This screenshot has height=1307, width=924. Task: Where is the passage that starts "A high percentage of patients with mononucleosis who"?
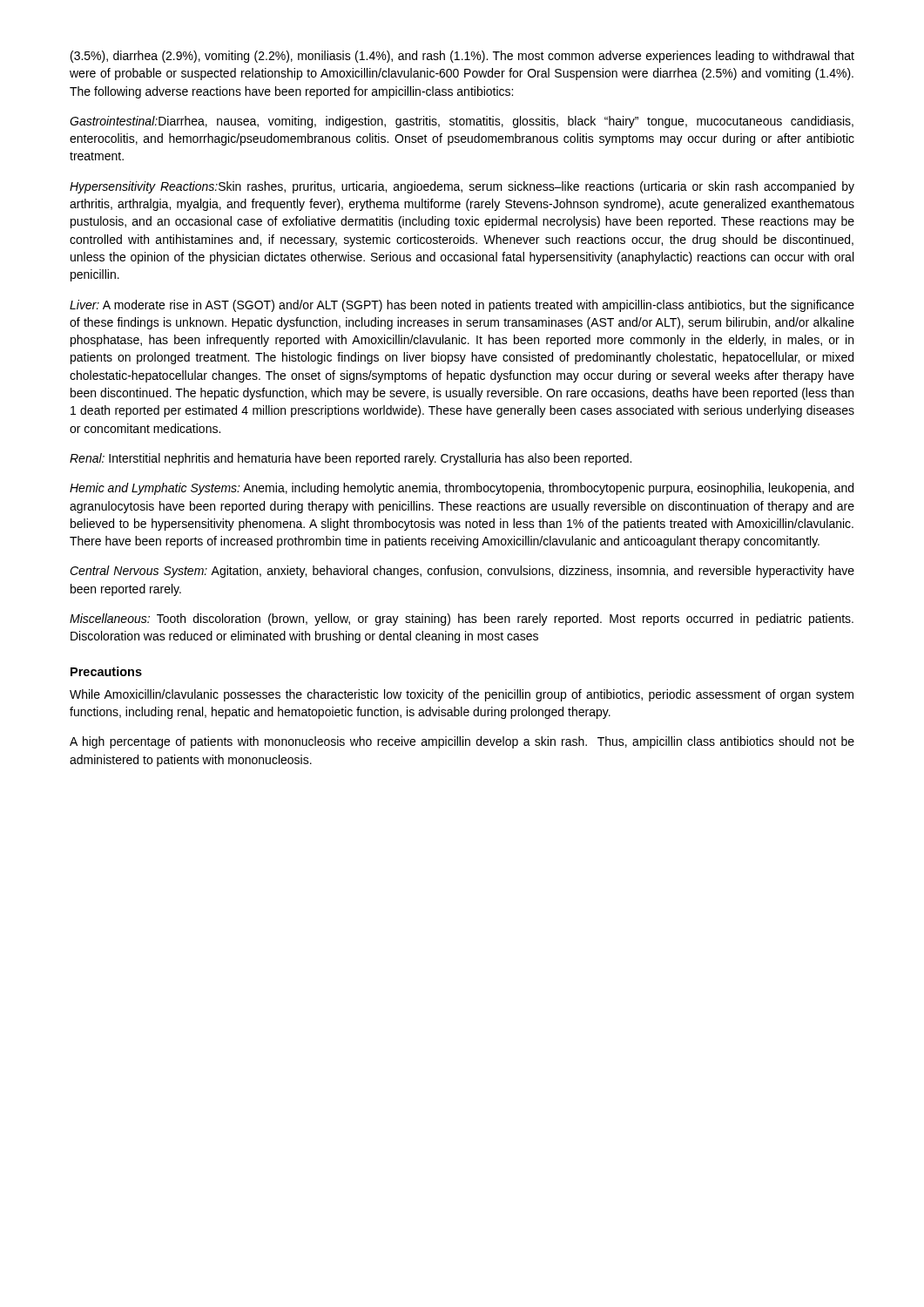(x=462, y=750)
